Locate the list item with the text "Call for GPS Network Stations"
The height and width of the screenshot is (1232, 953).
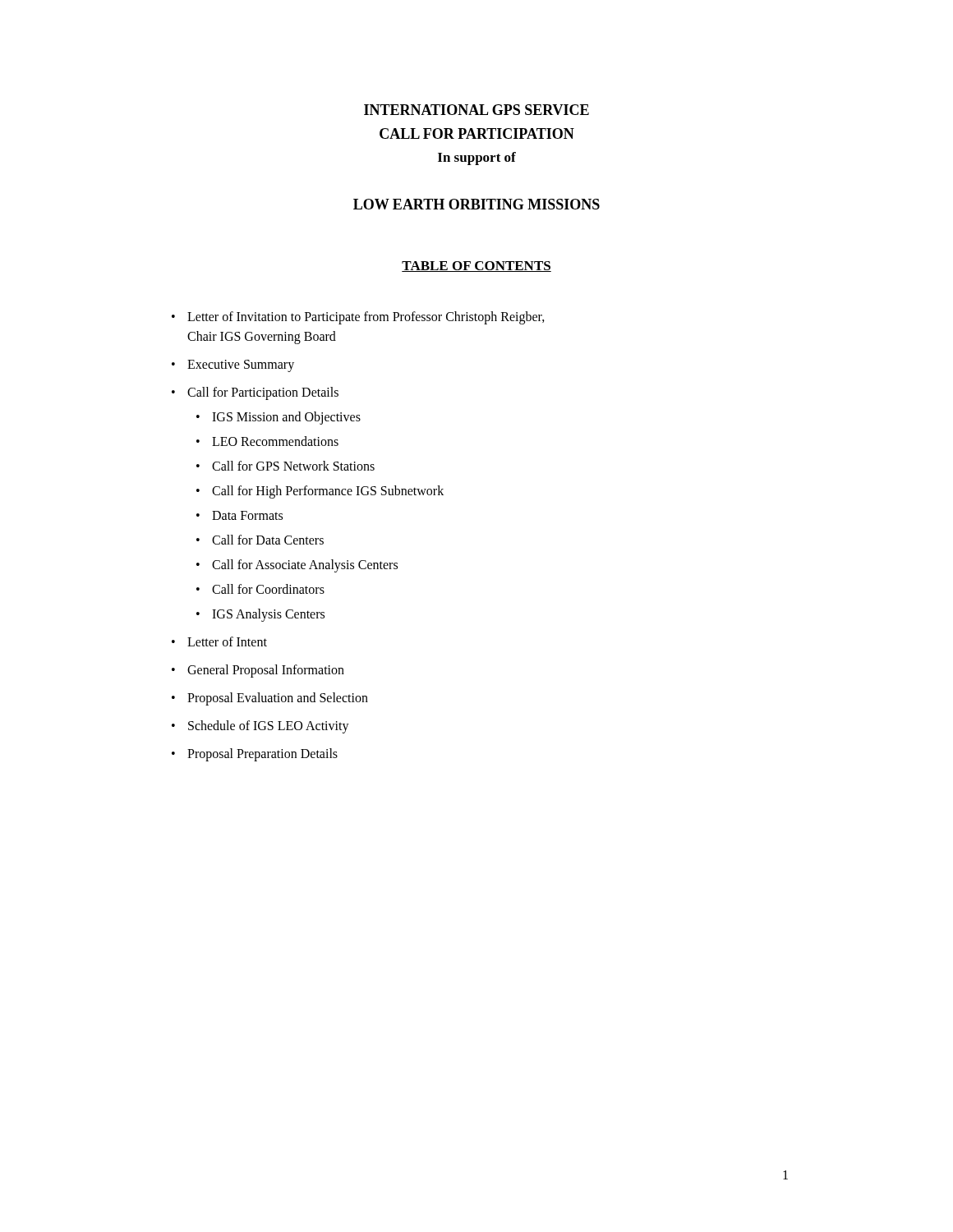click(x=293, y=466)
